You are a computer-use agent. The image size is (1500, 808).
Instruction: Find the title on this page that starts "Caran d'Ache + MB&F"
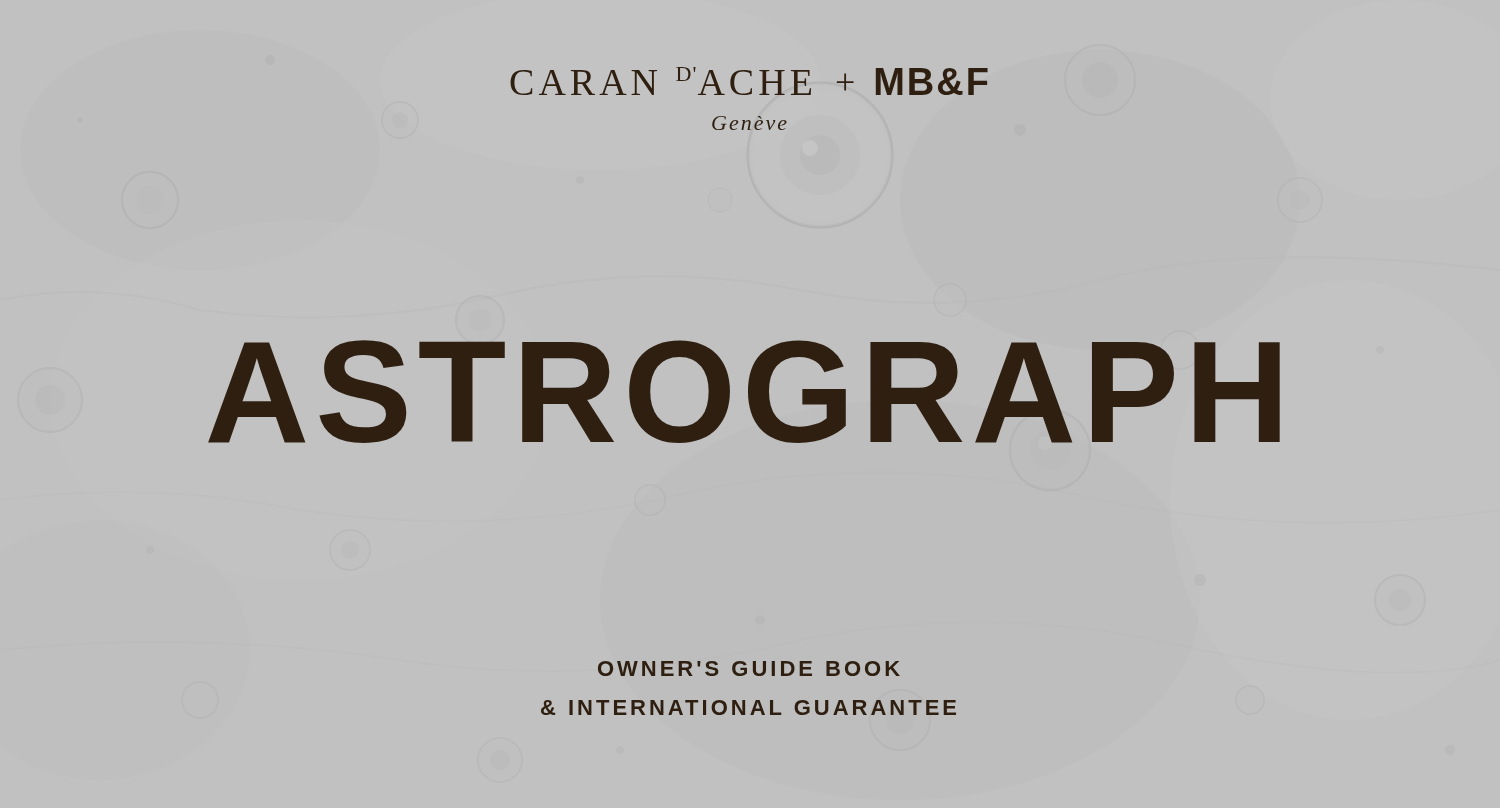[750, 98]
